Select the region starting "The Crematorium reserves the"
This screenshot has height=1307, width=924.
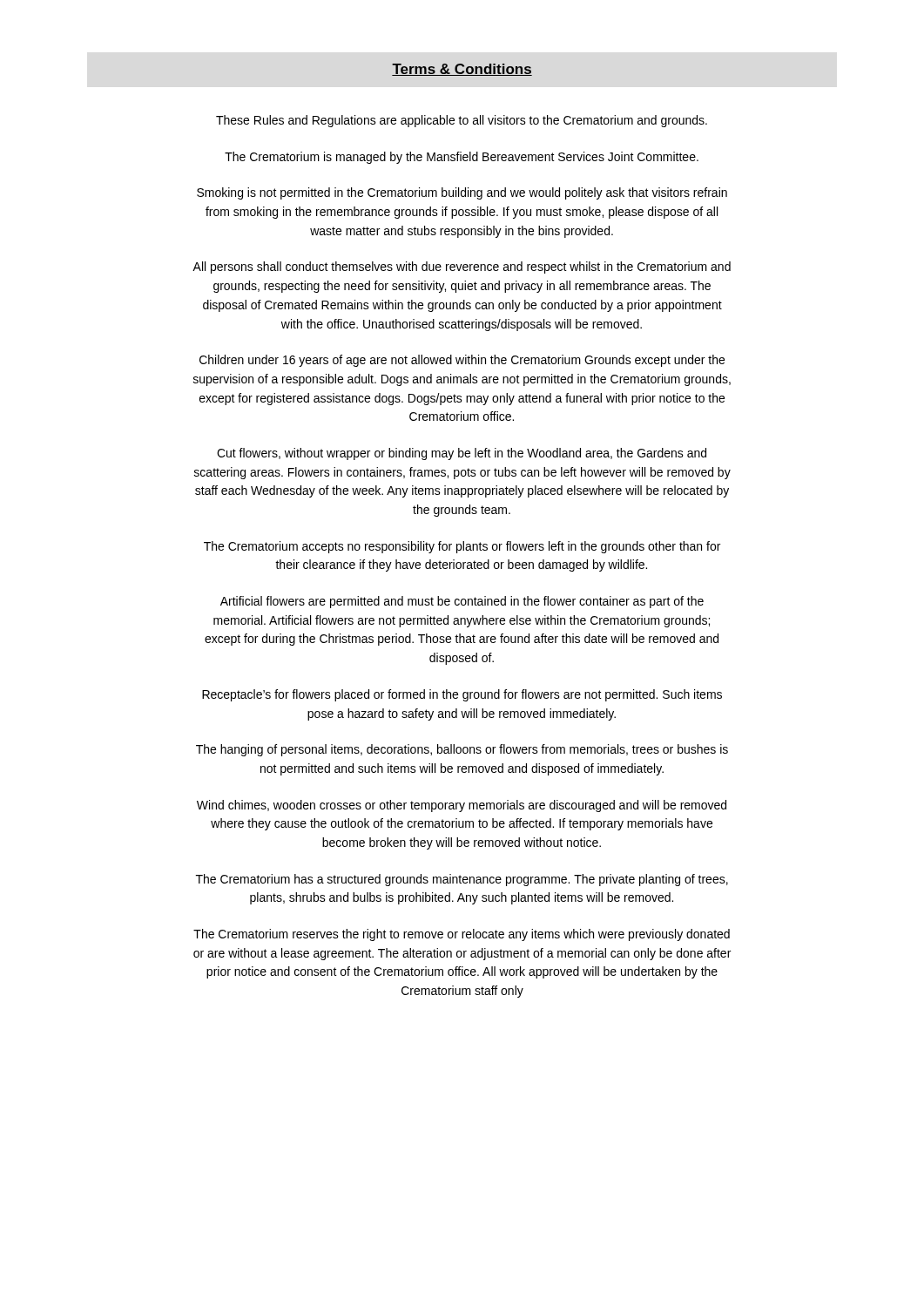[462, 962]
